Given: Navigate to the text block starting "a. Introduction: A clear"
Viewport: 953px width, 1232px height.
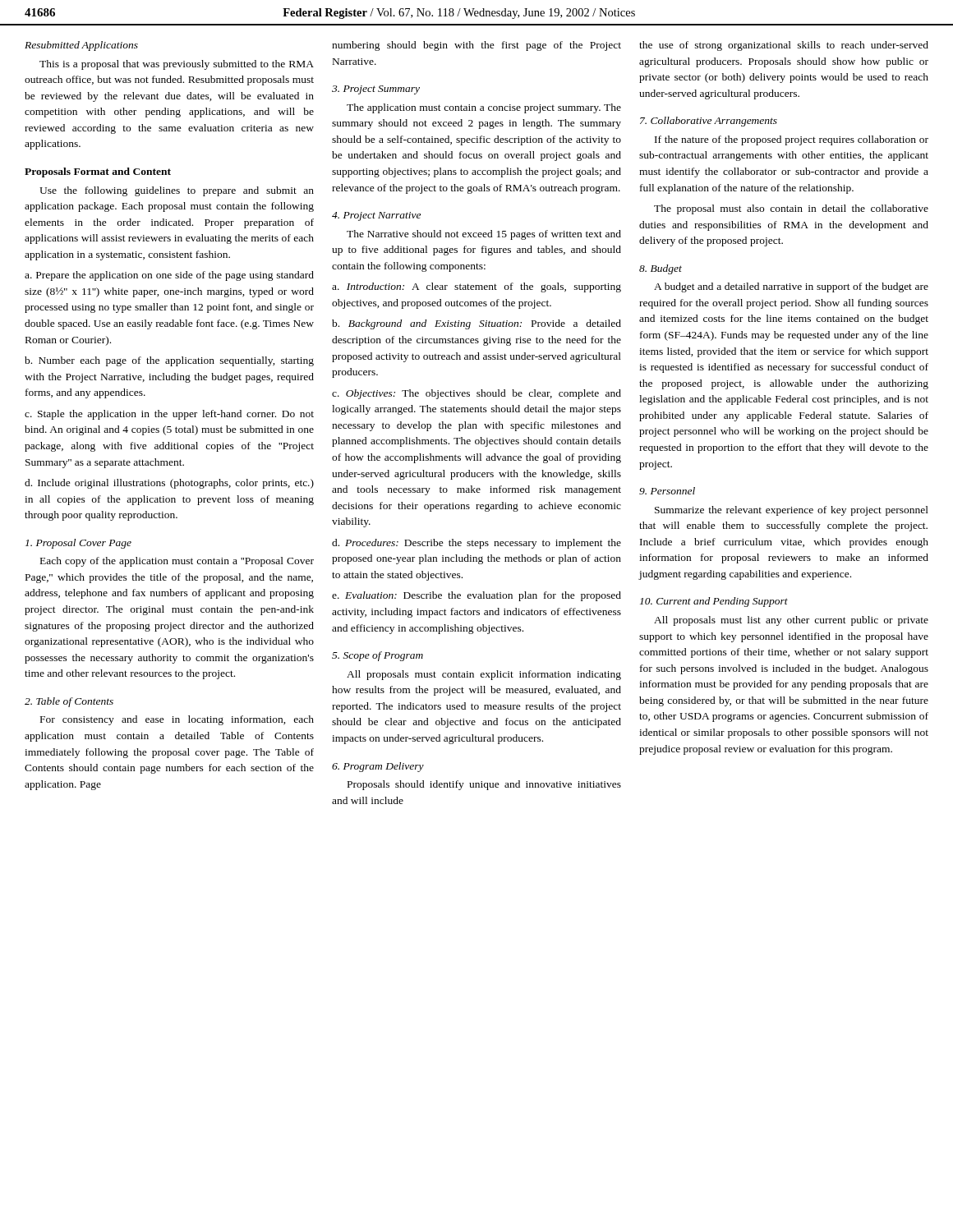Looking at the screenshot, I should click(x=476, y=295).
